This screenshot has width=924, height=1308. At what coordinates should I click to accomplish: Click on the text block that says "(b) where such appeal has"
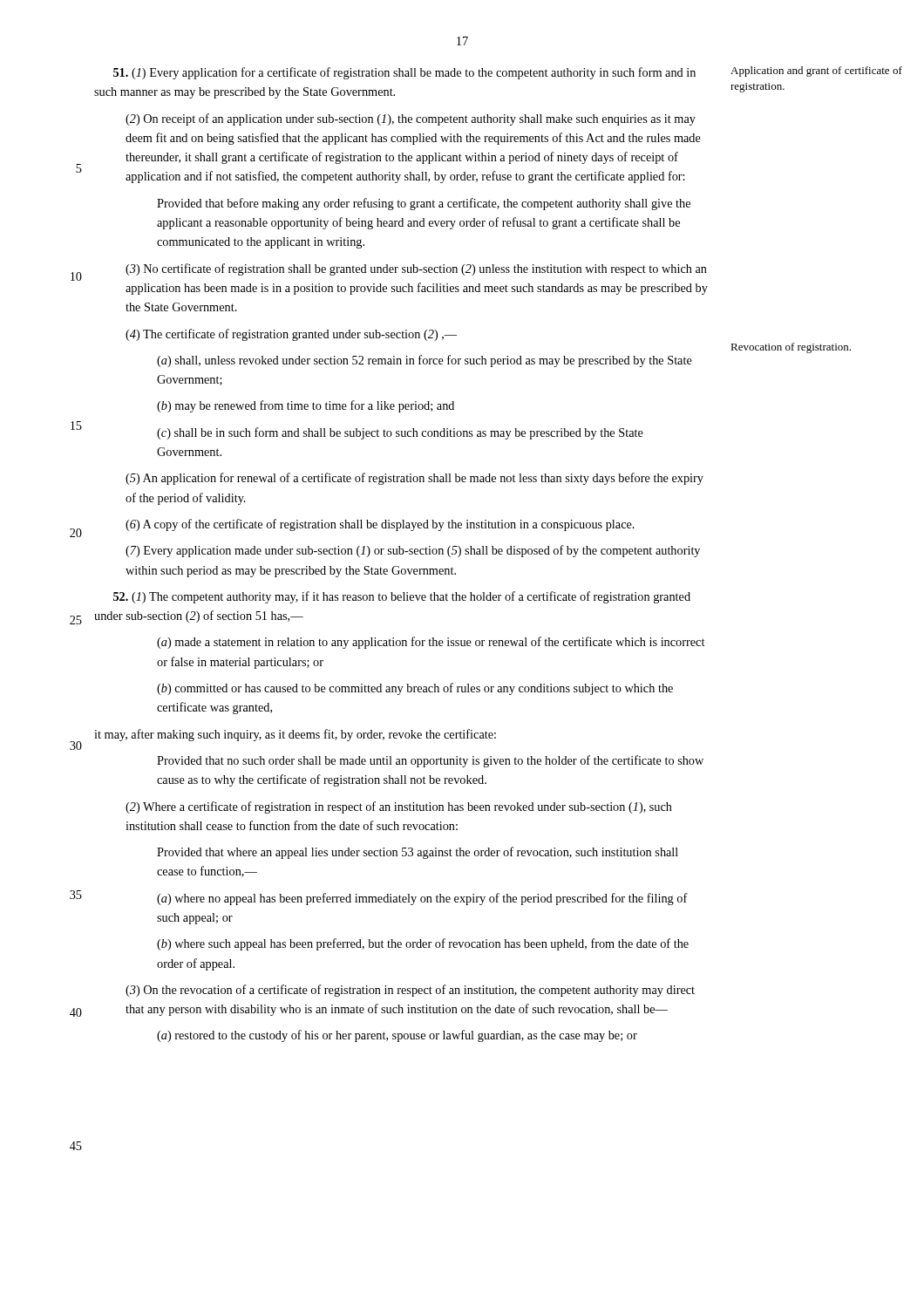[423, 953]
